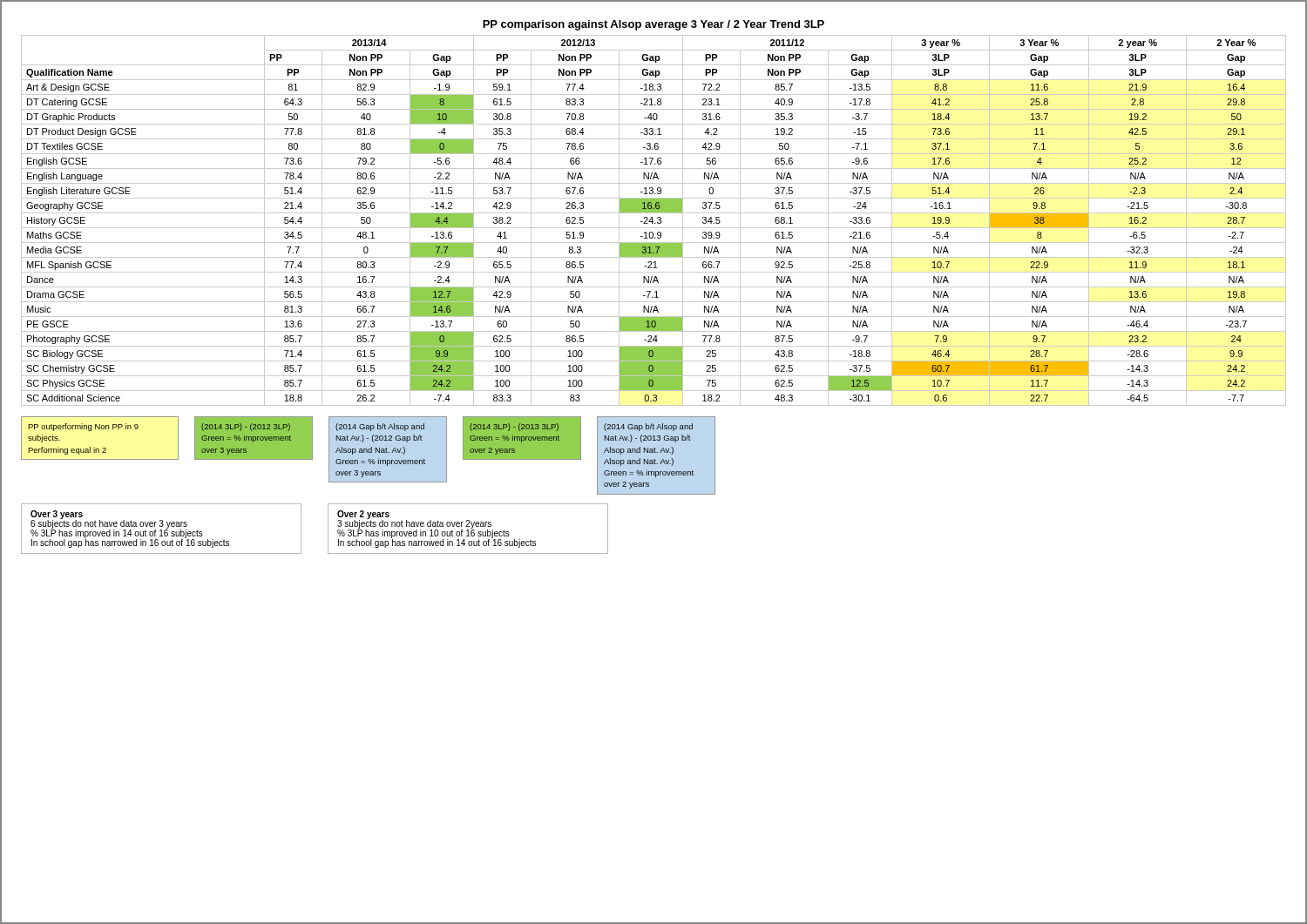Locate the text block with the text "PP outperforming Non PP in 9"

83,438
